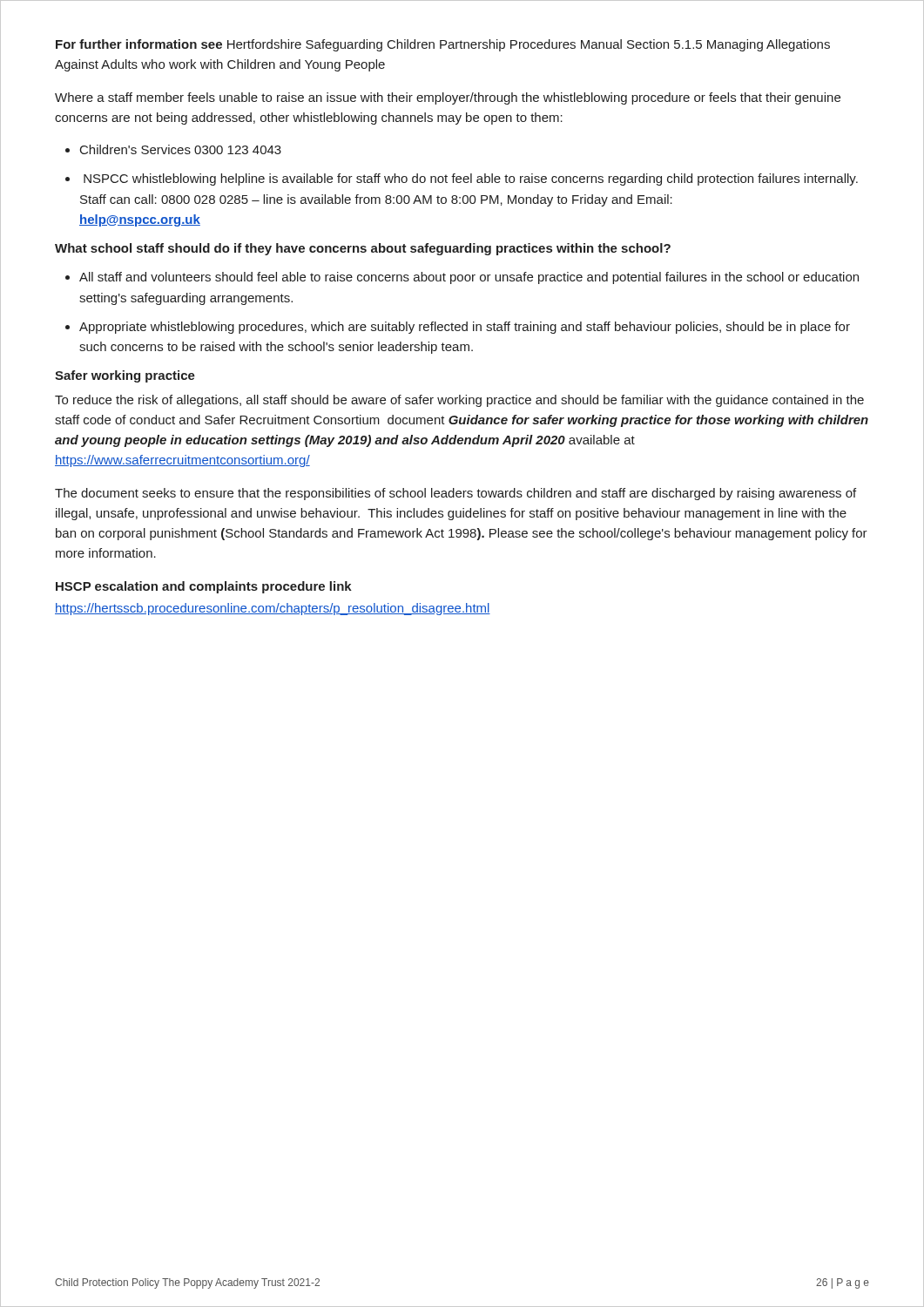924x1307 pixels.
Task: Locate the text starting "Appropriate whistleblowing procedures, which are suitably"
Action: coord(465,336)
